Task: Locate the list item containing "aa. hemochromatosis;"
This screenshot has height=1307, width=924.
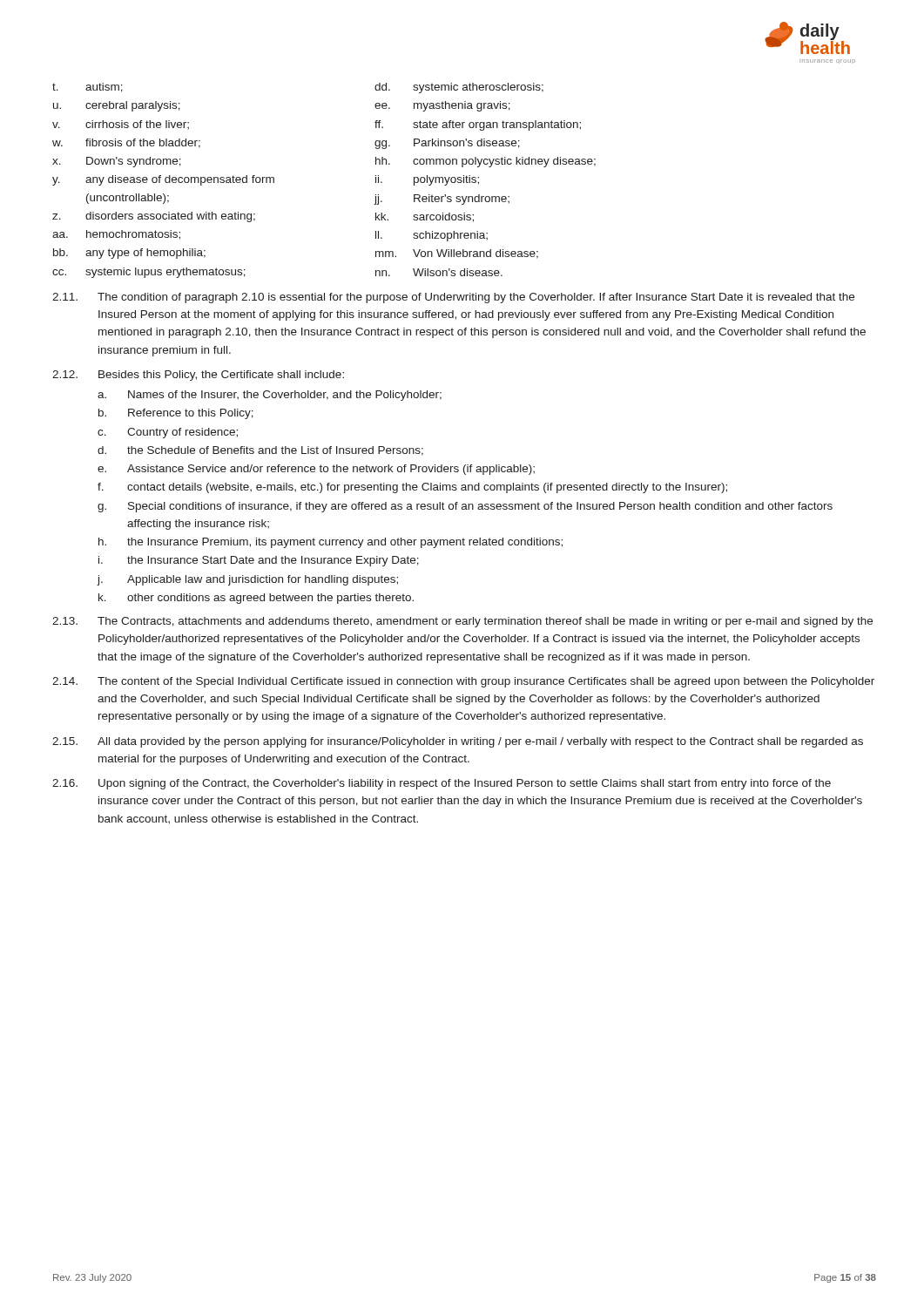Action: point(116,235)
